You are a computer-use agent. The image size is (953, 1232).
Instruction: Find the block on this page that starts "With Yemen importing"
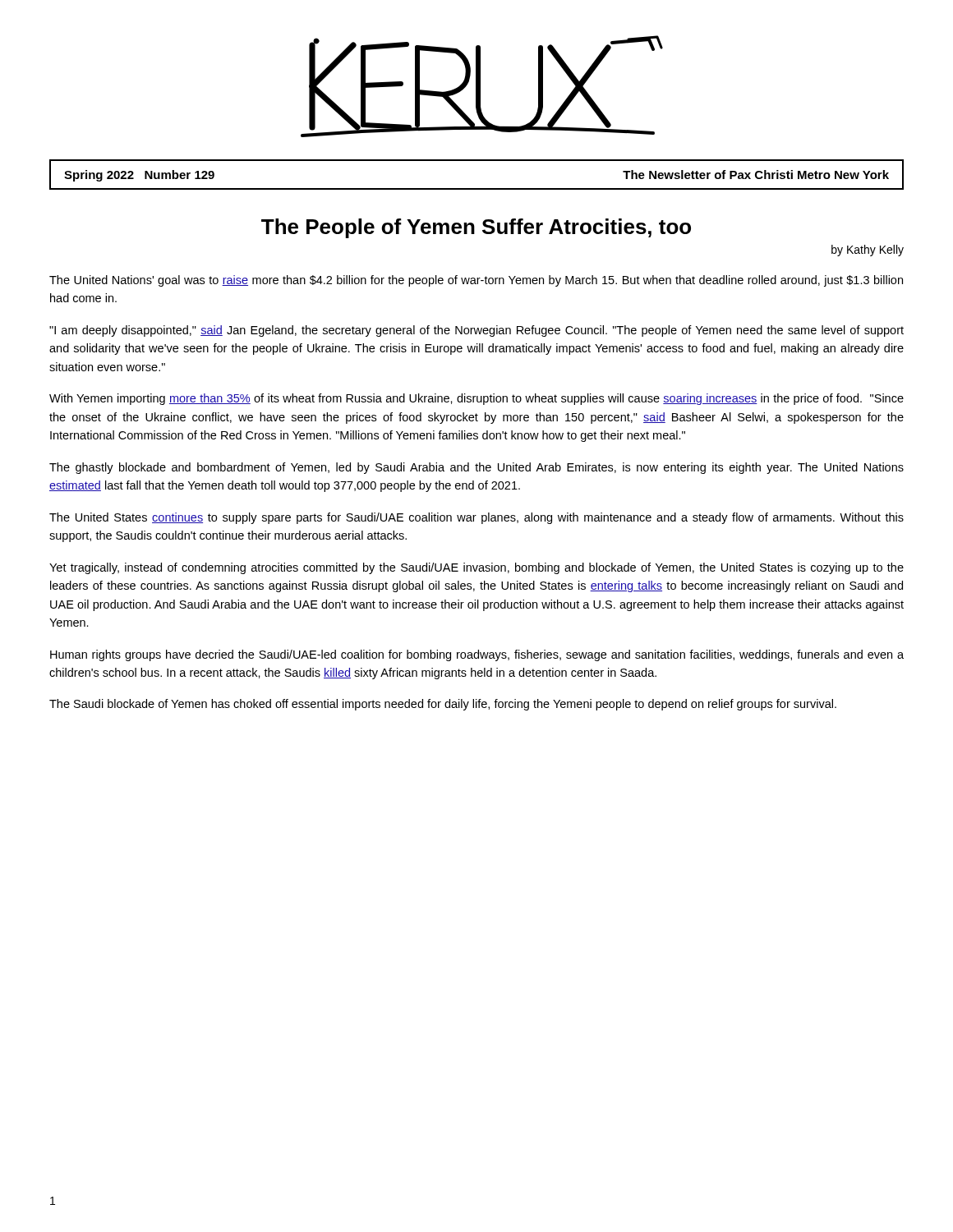[x=476, y=417]
